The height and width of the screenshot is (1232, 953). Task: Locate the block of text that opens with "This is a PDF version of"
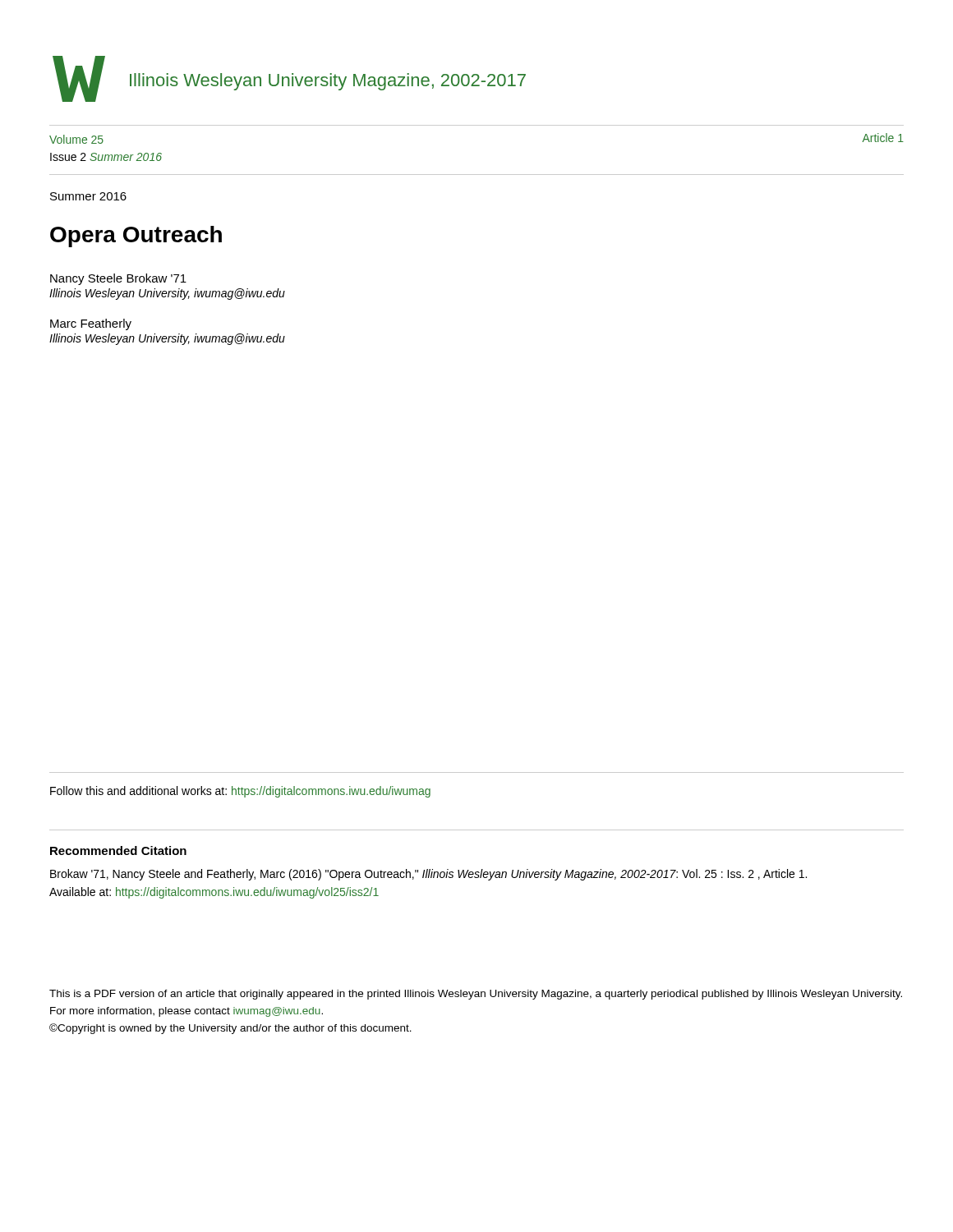tap(476, 995)
